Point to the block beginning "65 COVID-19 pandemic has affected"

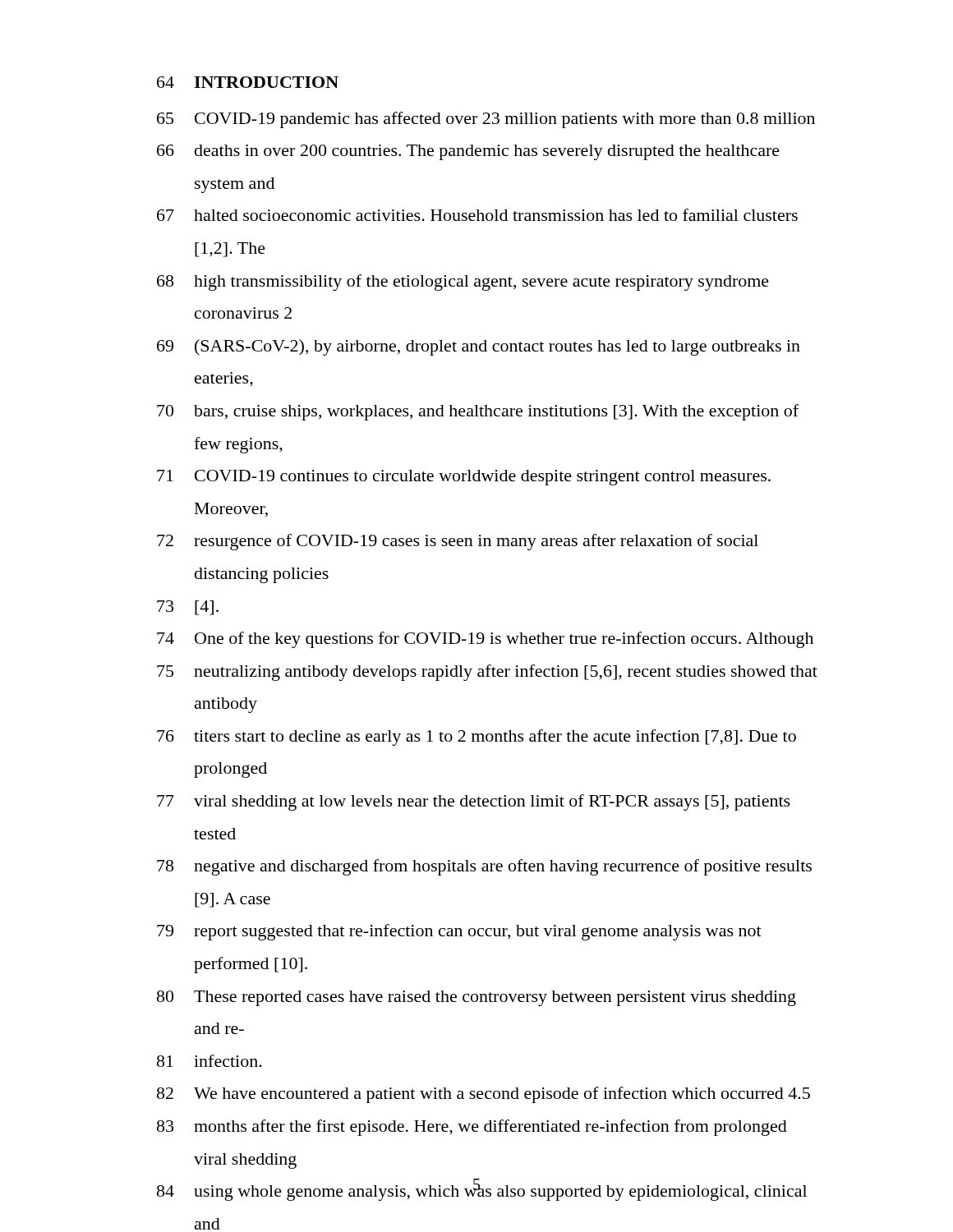476,362
